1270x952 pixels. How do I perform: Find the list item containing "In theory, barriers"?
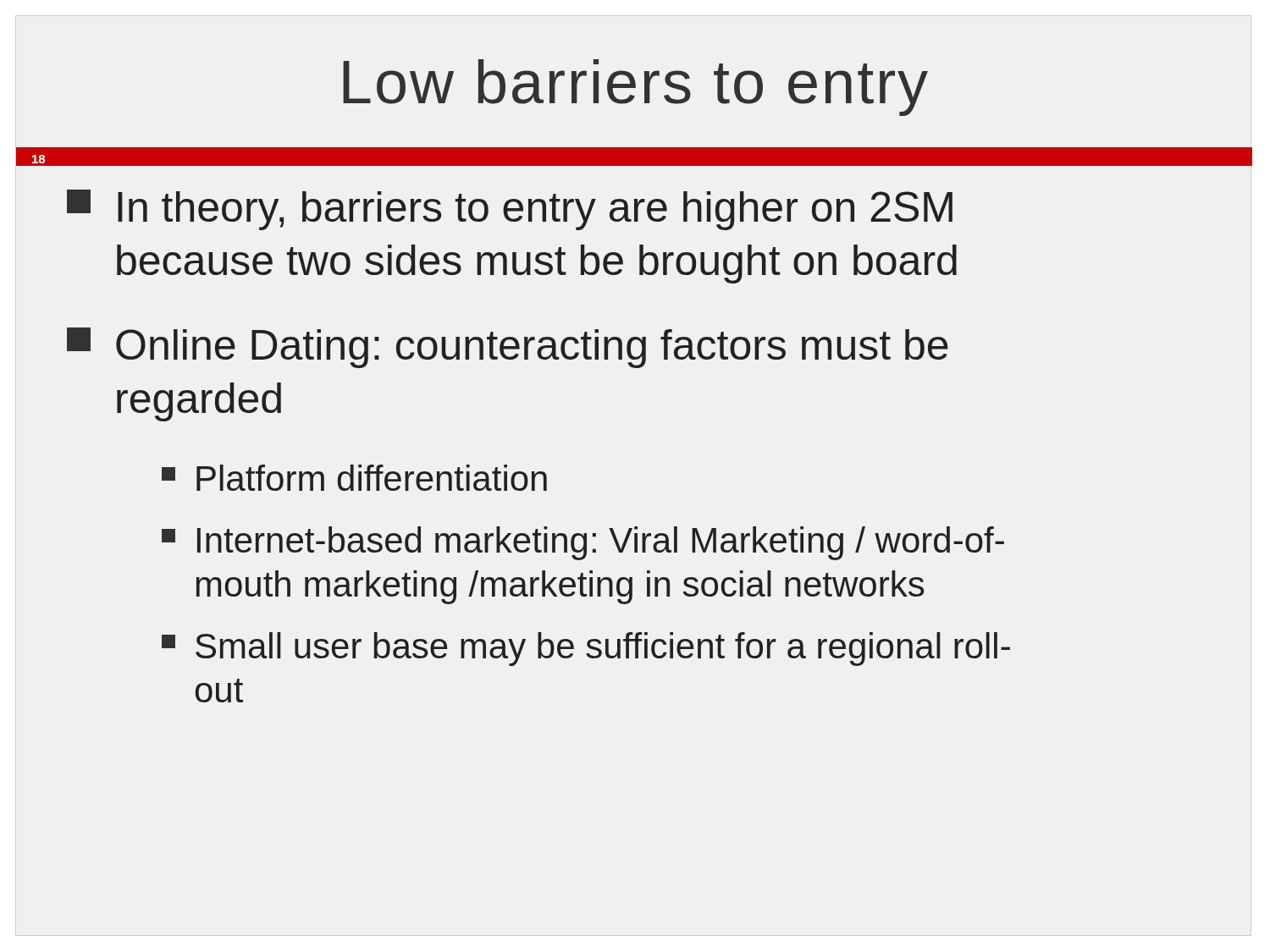tap(513, 234)
